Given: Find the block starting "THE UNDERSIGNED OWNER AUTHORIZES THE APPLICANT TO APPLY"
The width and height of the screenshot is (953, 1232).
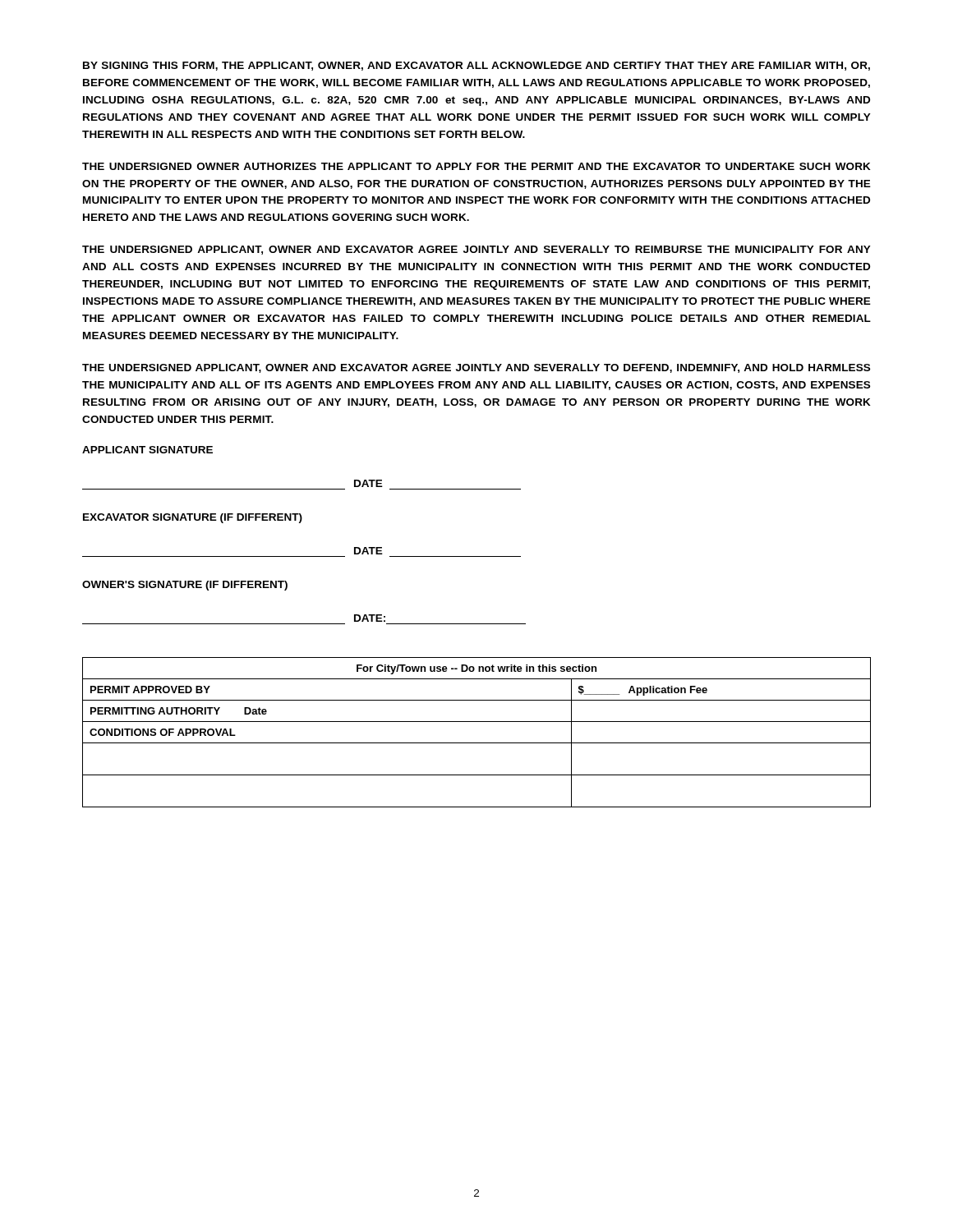Looking at the screenshot, I should click(x=476, y=192).
